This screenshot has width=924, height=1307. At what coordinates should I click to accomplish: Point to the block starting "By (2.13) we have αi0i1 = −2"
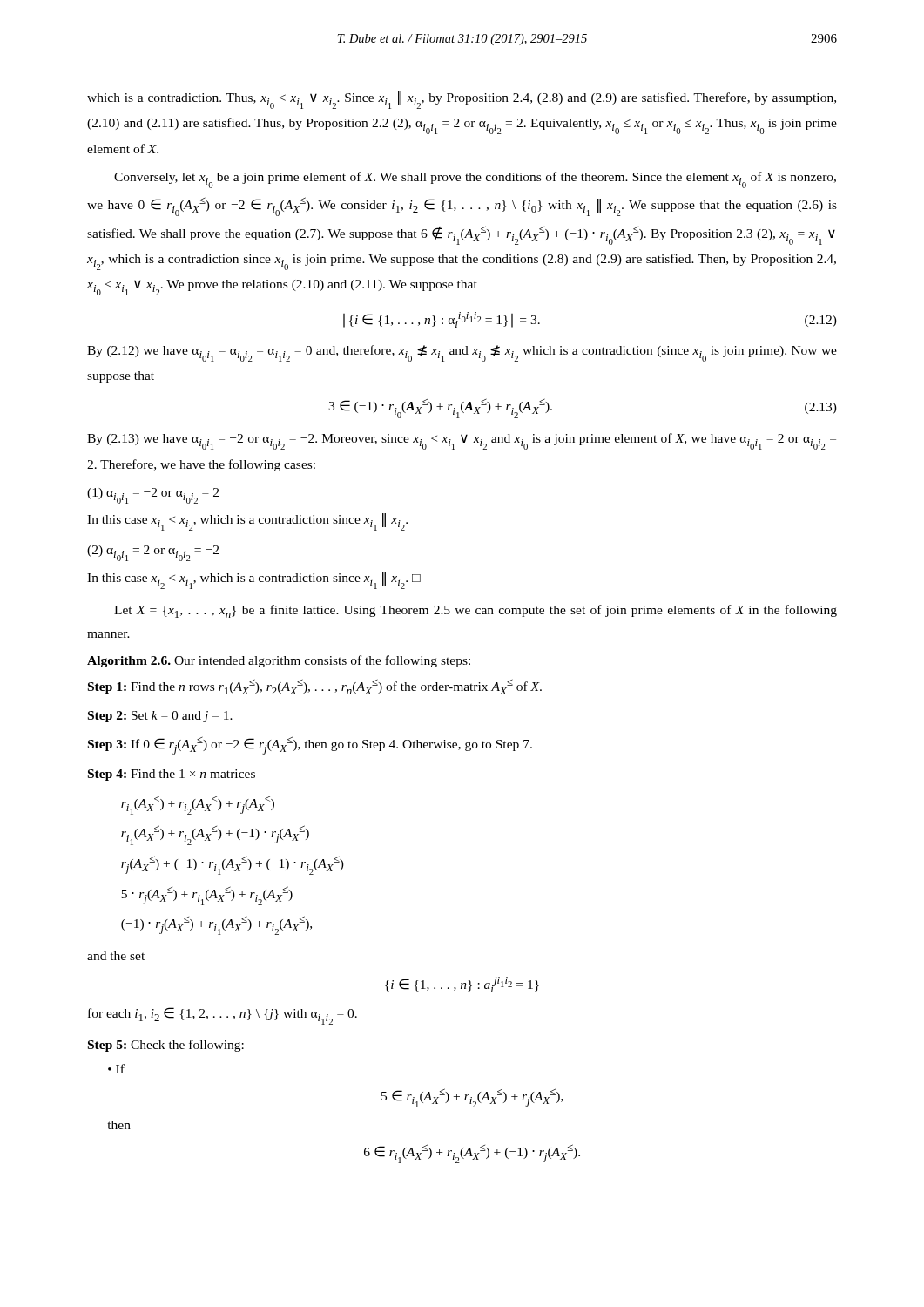[x=462, y=451]
